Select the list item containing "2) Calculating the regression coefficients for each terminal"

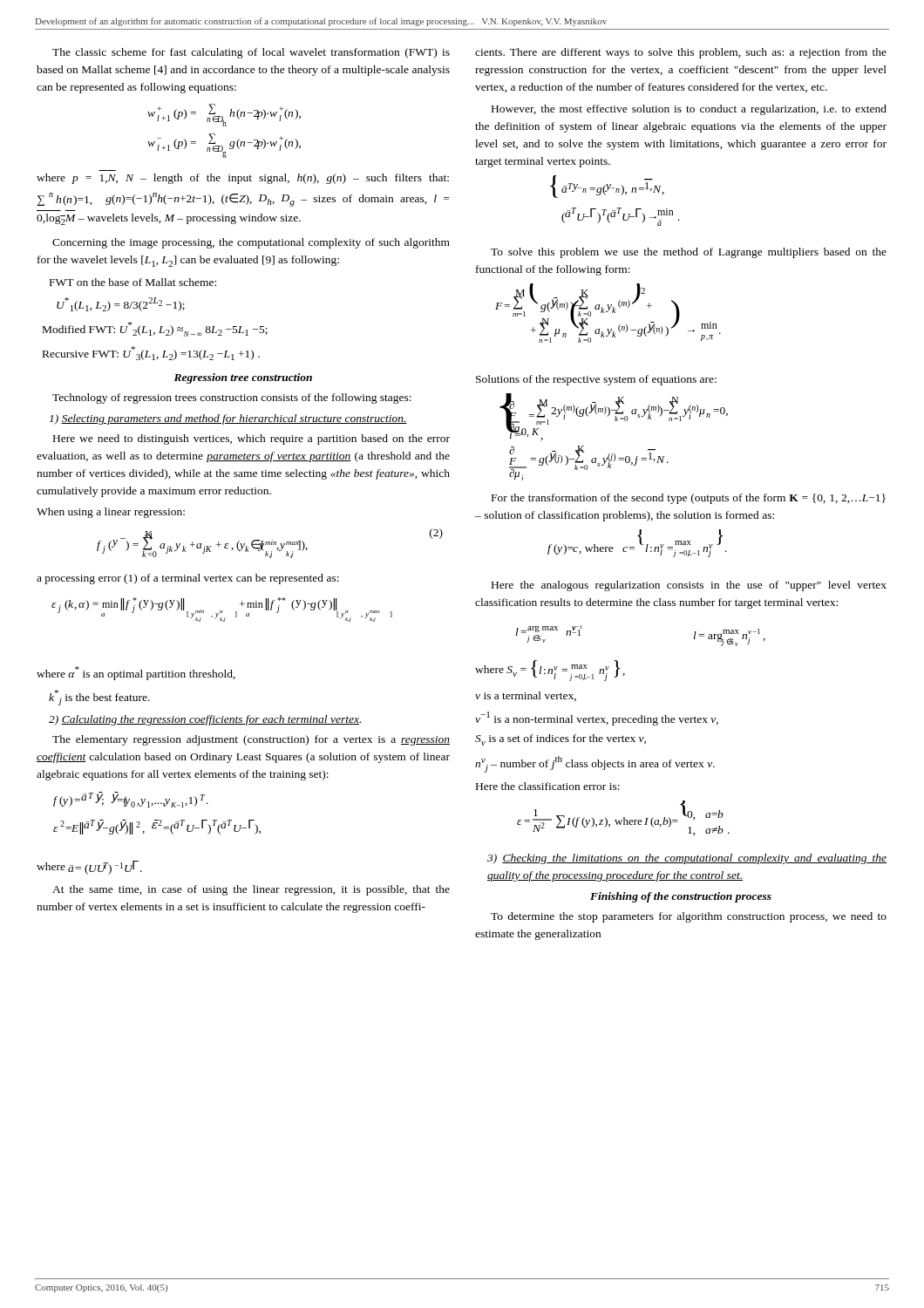[249, 720]
